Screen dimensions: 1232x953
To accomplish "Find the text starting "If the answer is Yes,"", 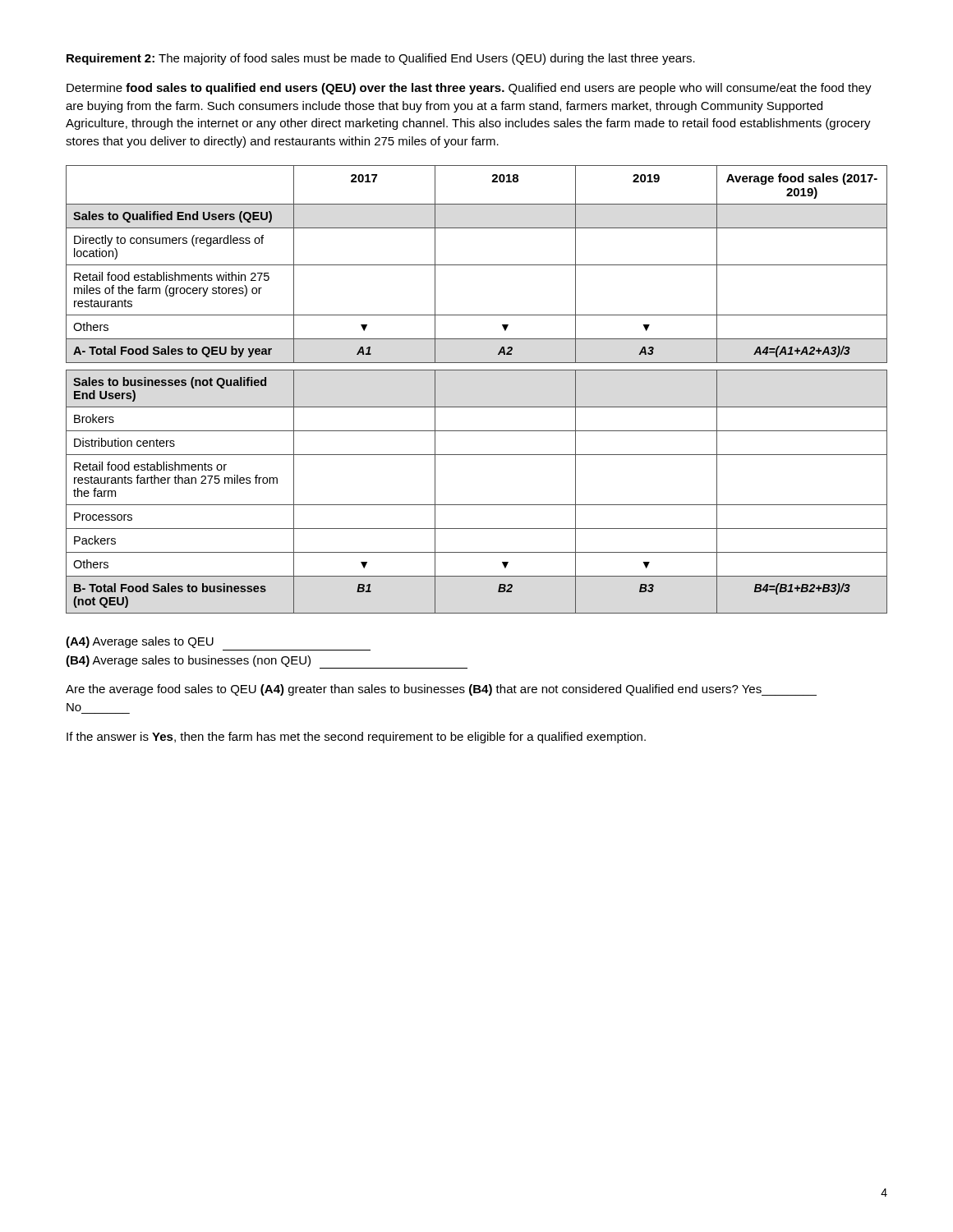I will (x=356, y=736).
